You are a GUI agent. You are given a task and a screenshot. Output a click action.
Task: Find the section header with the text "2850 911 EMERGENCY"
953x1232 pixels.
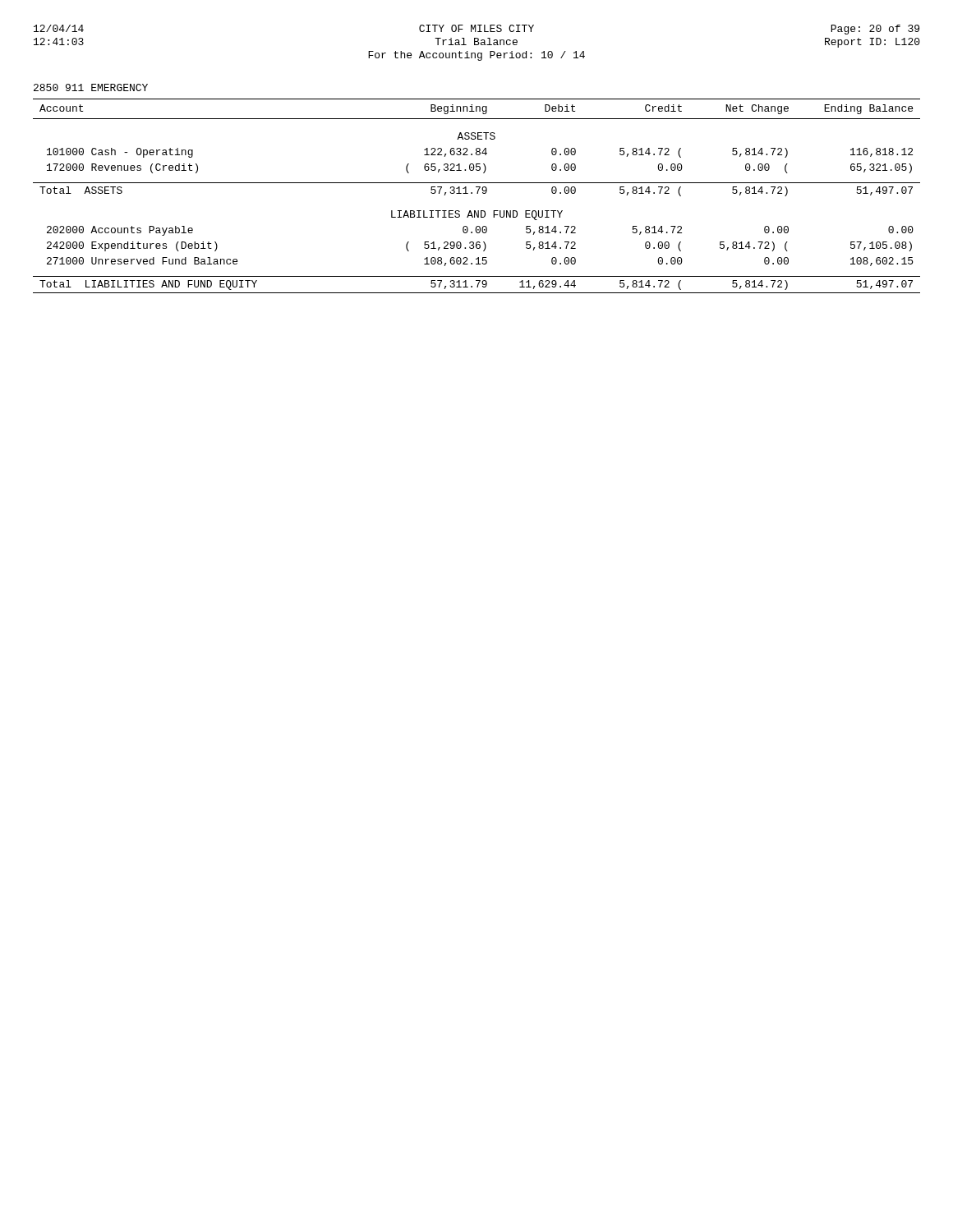pyautogui.click(x=91, y=88)
